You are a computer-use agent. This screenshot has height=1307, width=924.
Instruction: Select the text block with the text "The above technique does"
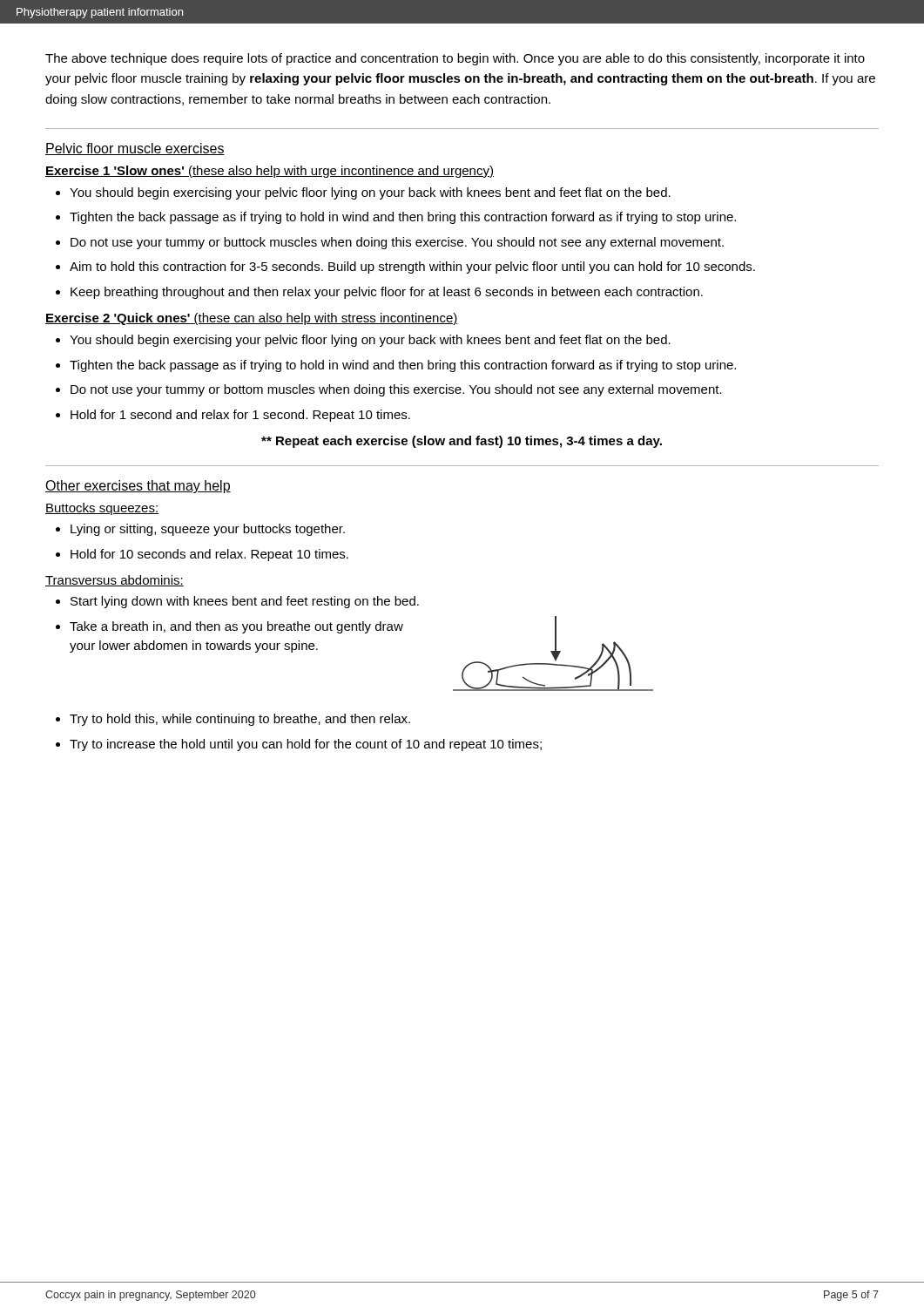click(460, 78)
